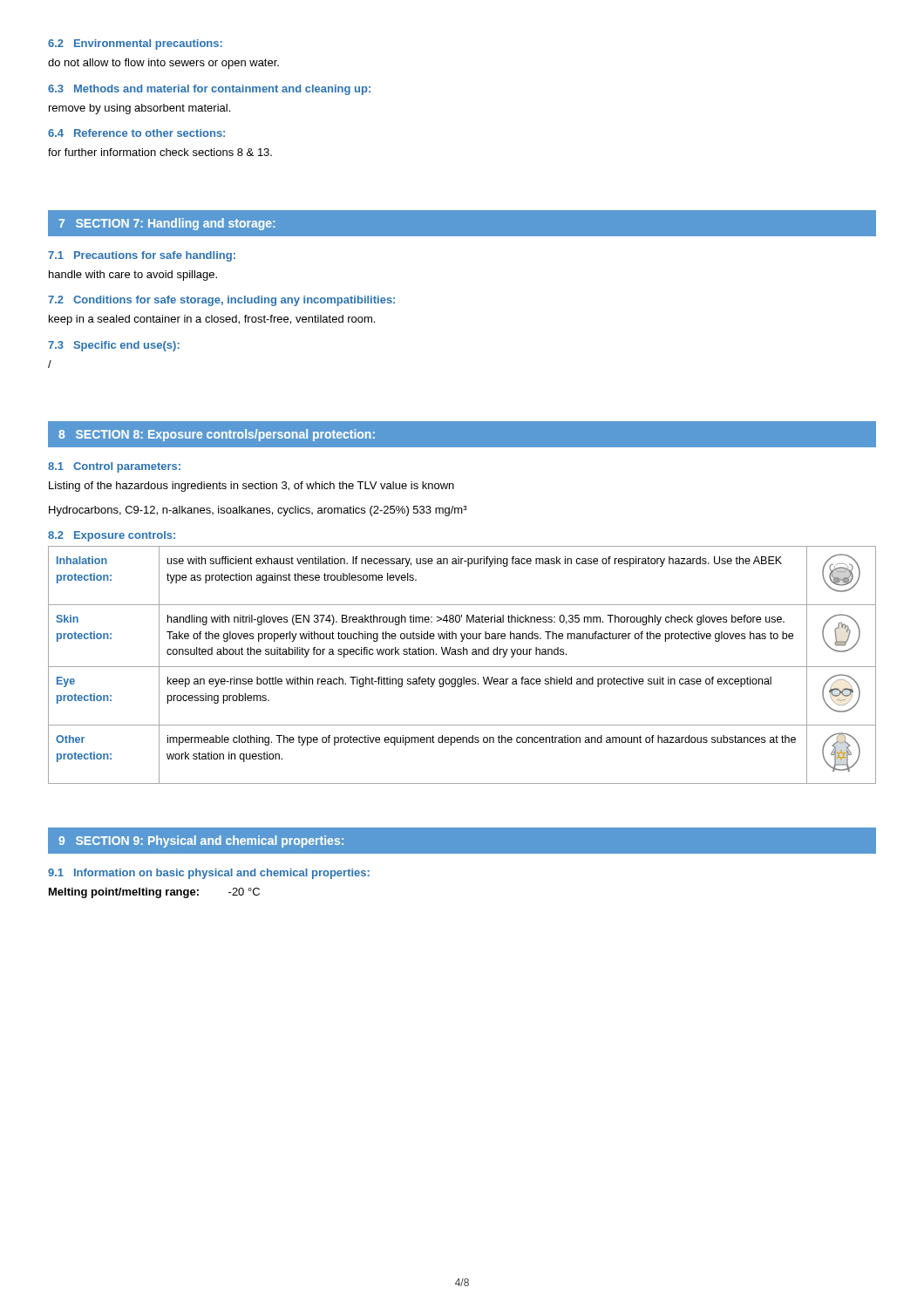Click the passage that begins "Listing of the hazardous ingredients in section 3,"
This screenshot has height=1308, width=924.
tap(251, 485)
